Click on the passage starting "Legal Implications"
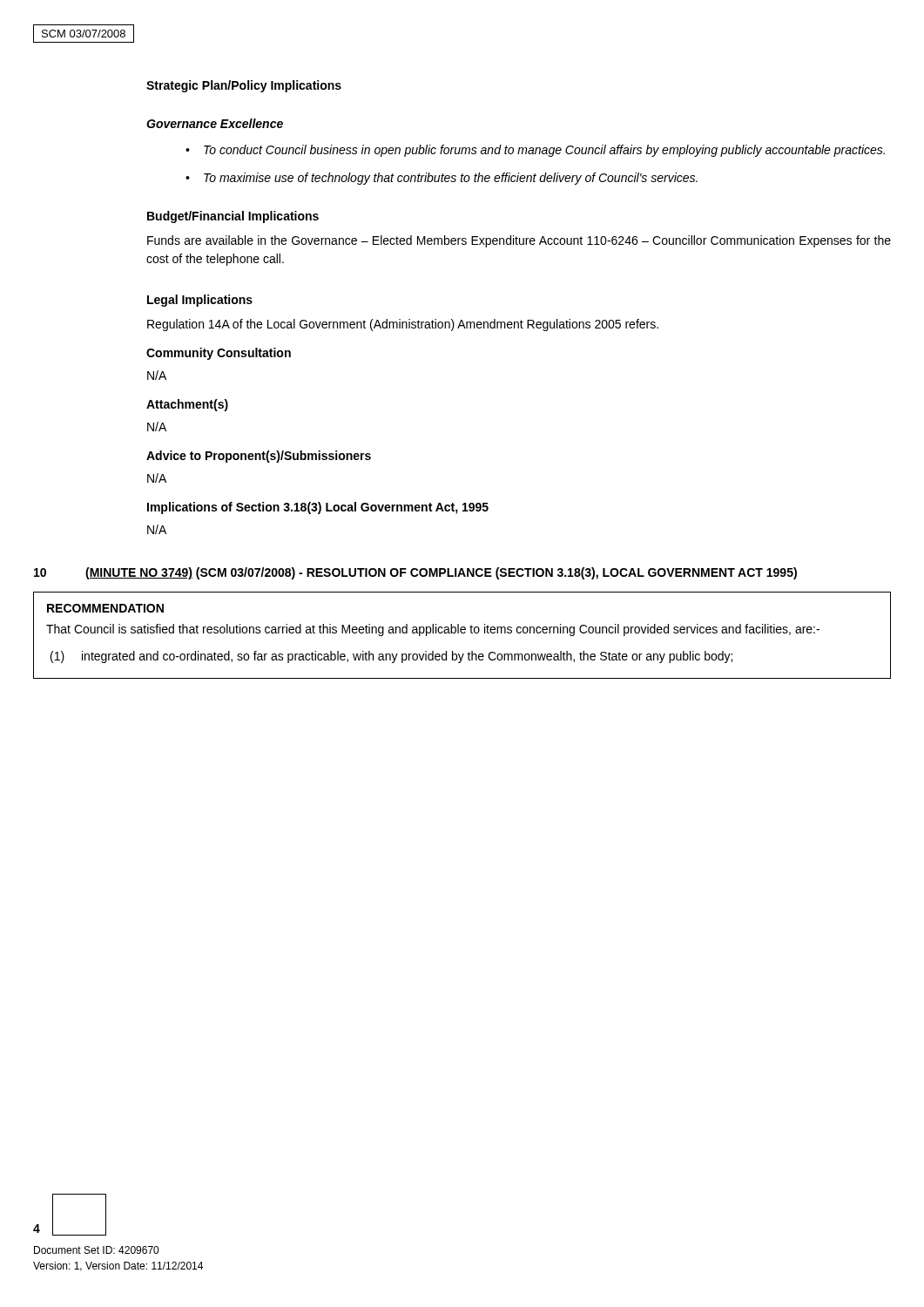924x1307 pixels. point(199,300)
